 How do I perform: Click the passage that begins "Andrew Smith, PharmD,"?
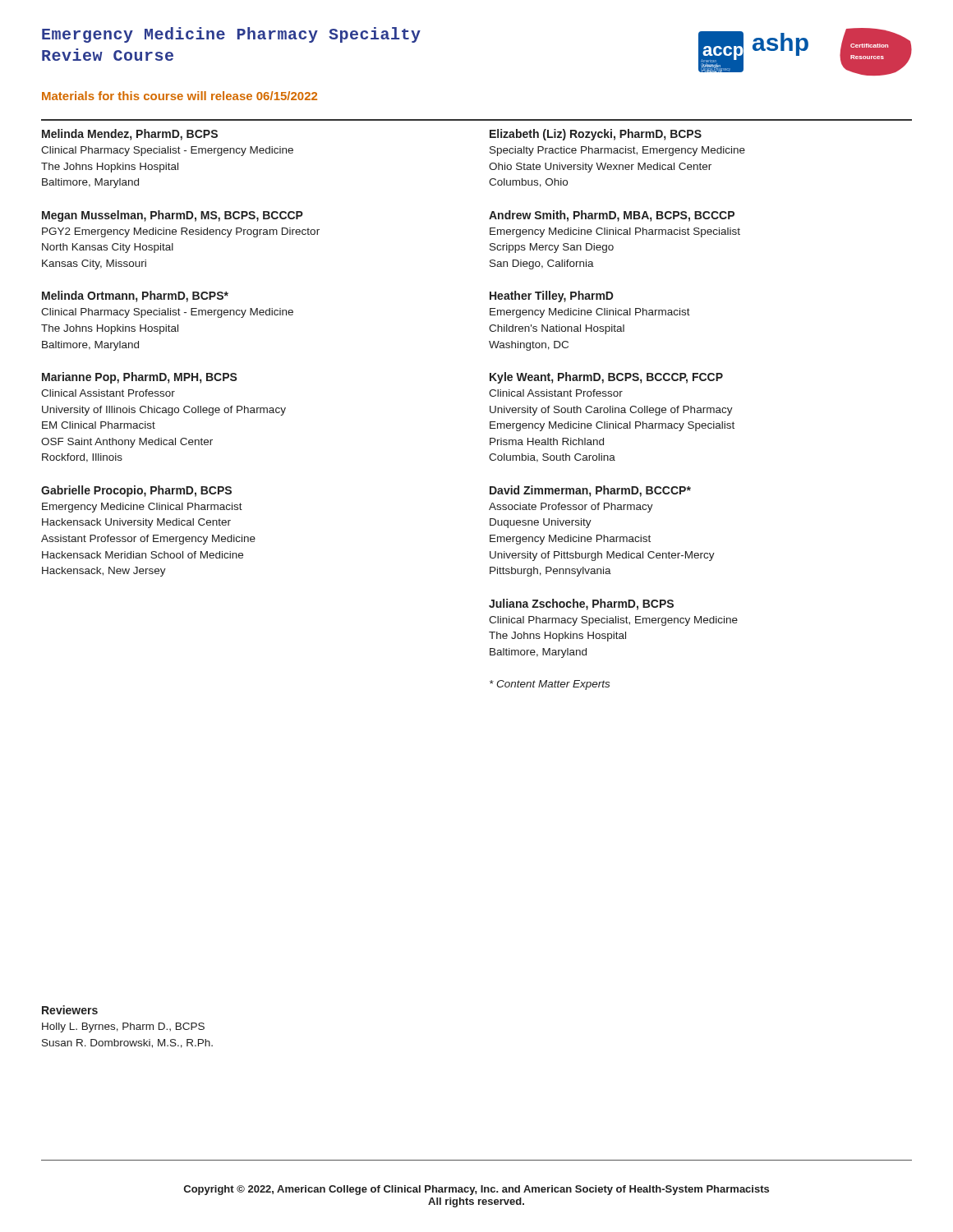coord(700,240)
